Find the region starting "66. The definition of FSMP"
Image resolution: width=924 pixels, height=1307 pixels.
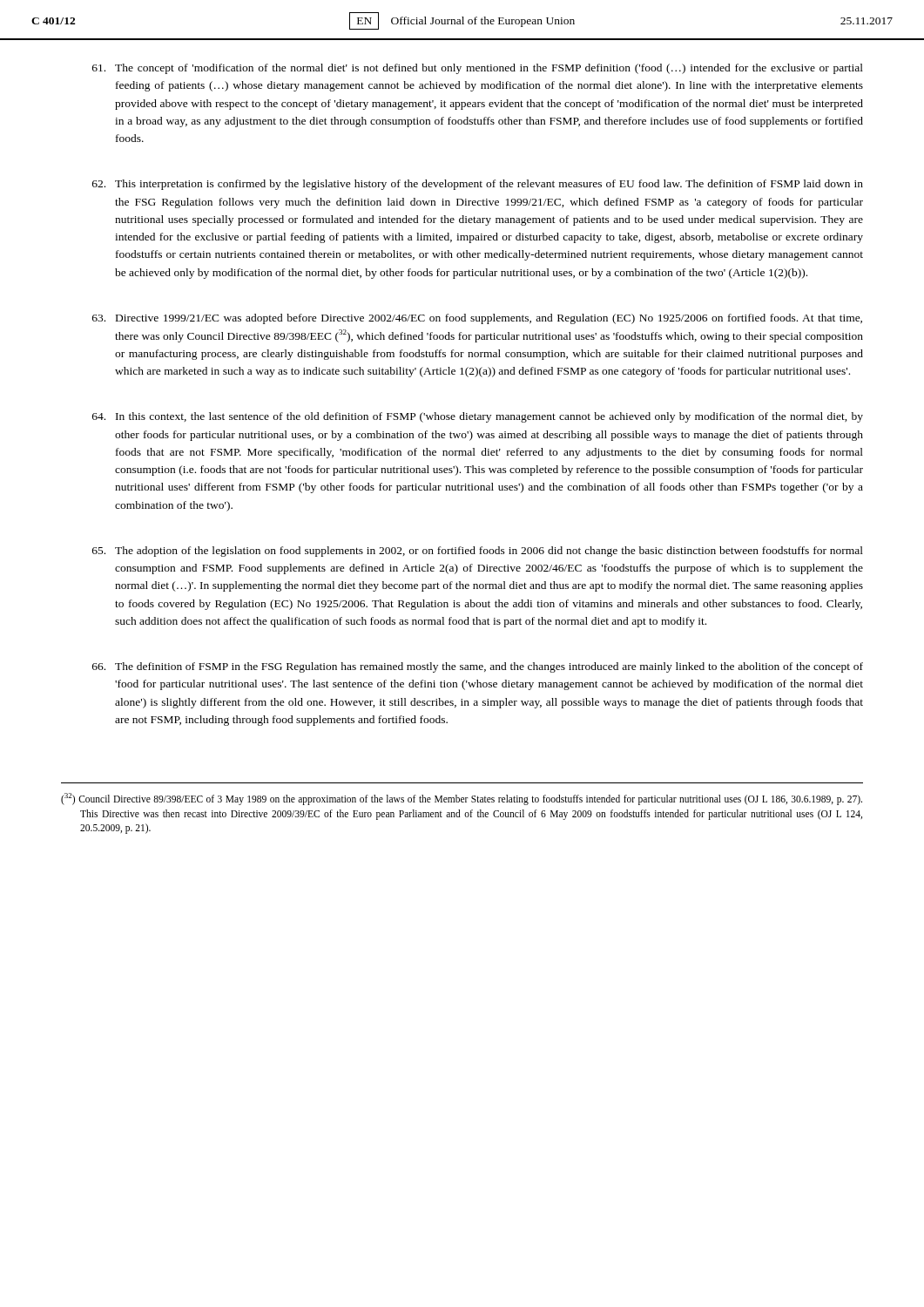(462, 693)
